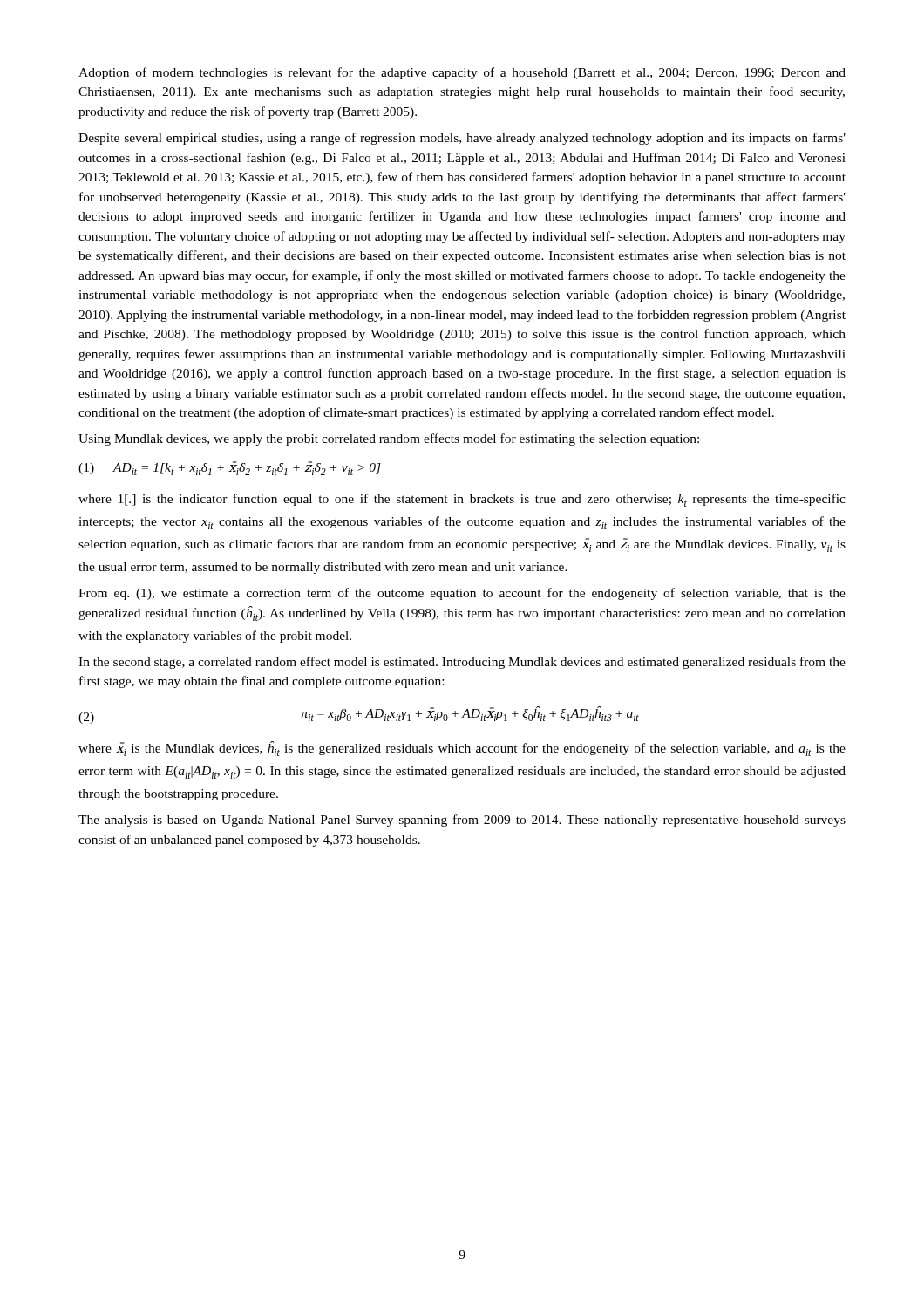
Task: Point to the block beginning "From eq. (1), we estimate"
Action: [462, 614]
